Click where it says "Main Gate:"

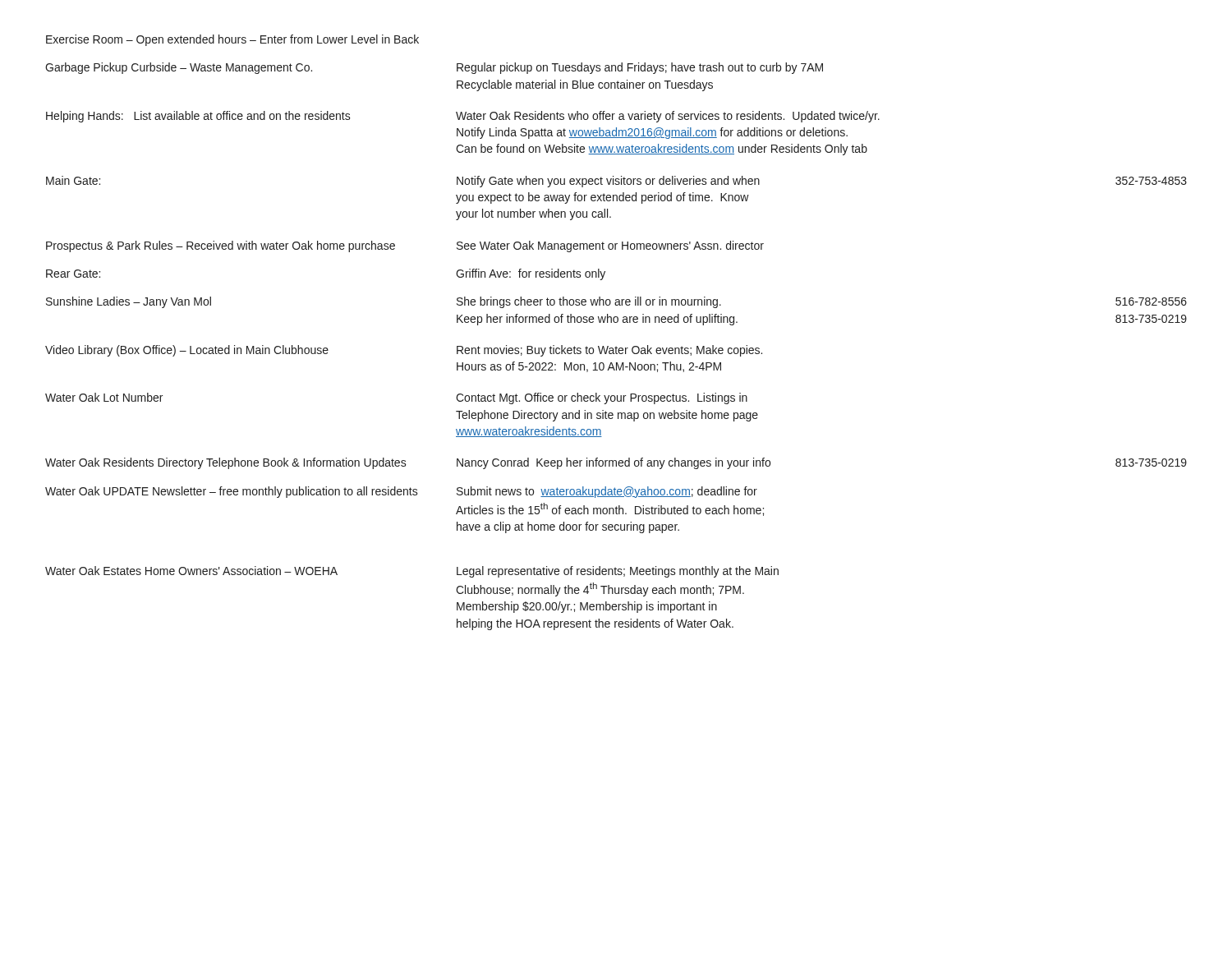click(73, 181)
